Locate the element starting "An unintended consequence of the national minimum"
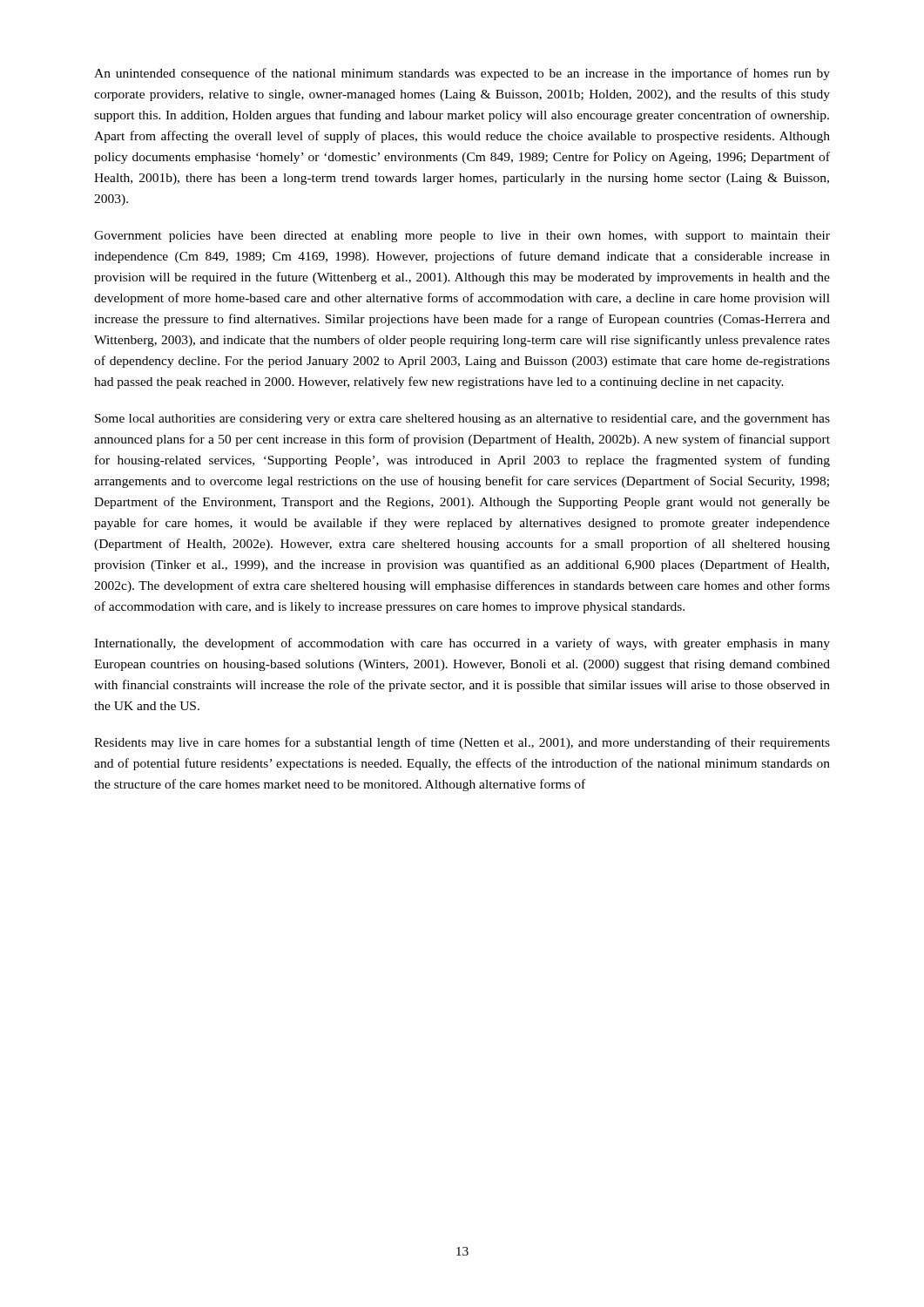924x1307 pixels. tap(462, 136)
